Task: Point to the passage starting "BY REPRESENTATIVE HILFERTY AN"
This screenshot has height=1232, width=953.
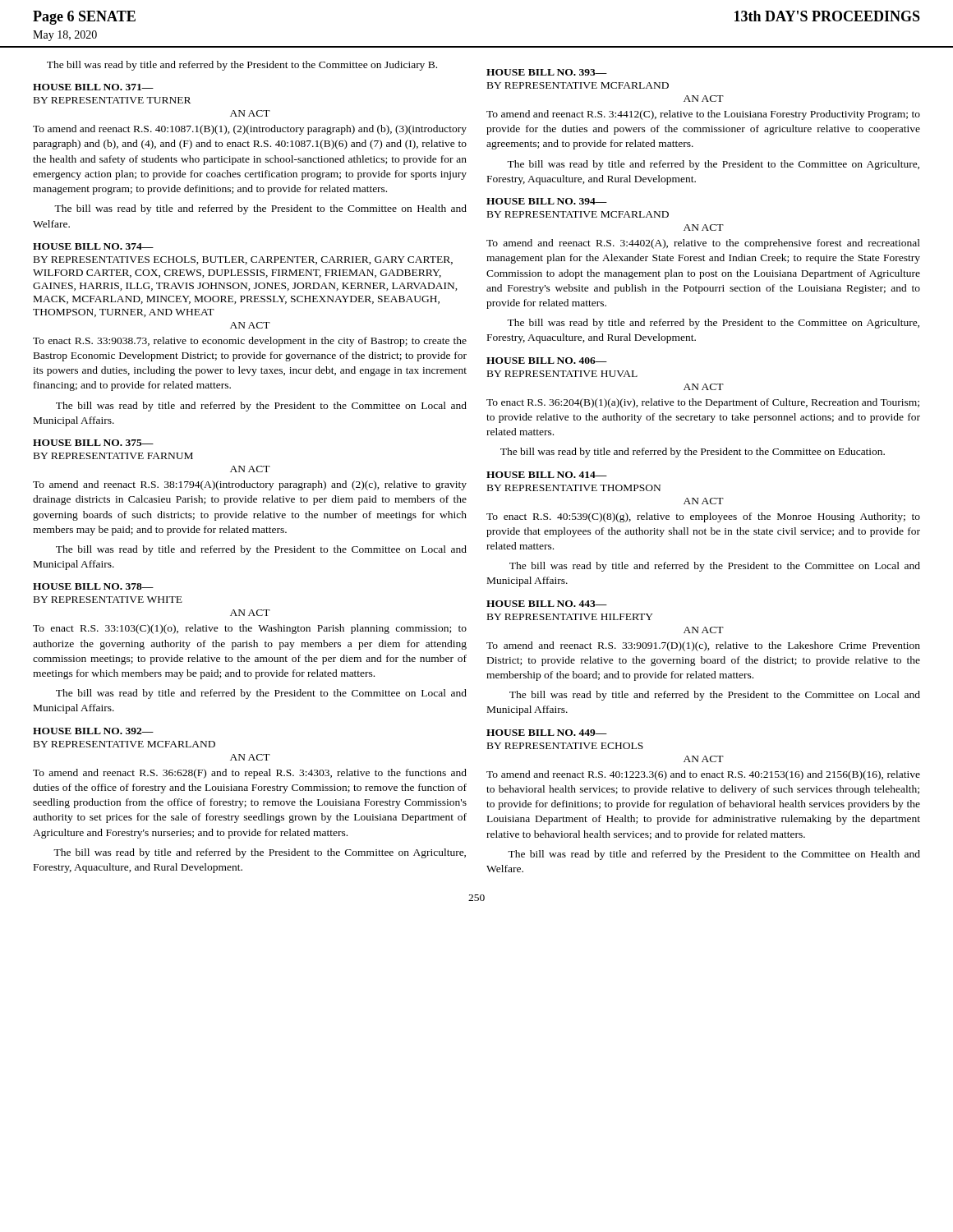Action: pos(703,664)
